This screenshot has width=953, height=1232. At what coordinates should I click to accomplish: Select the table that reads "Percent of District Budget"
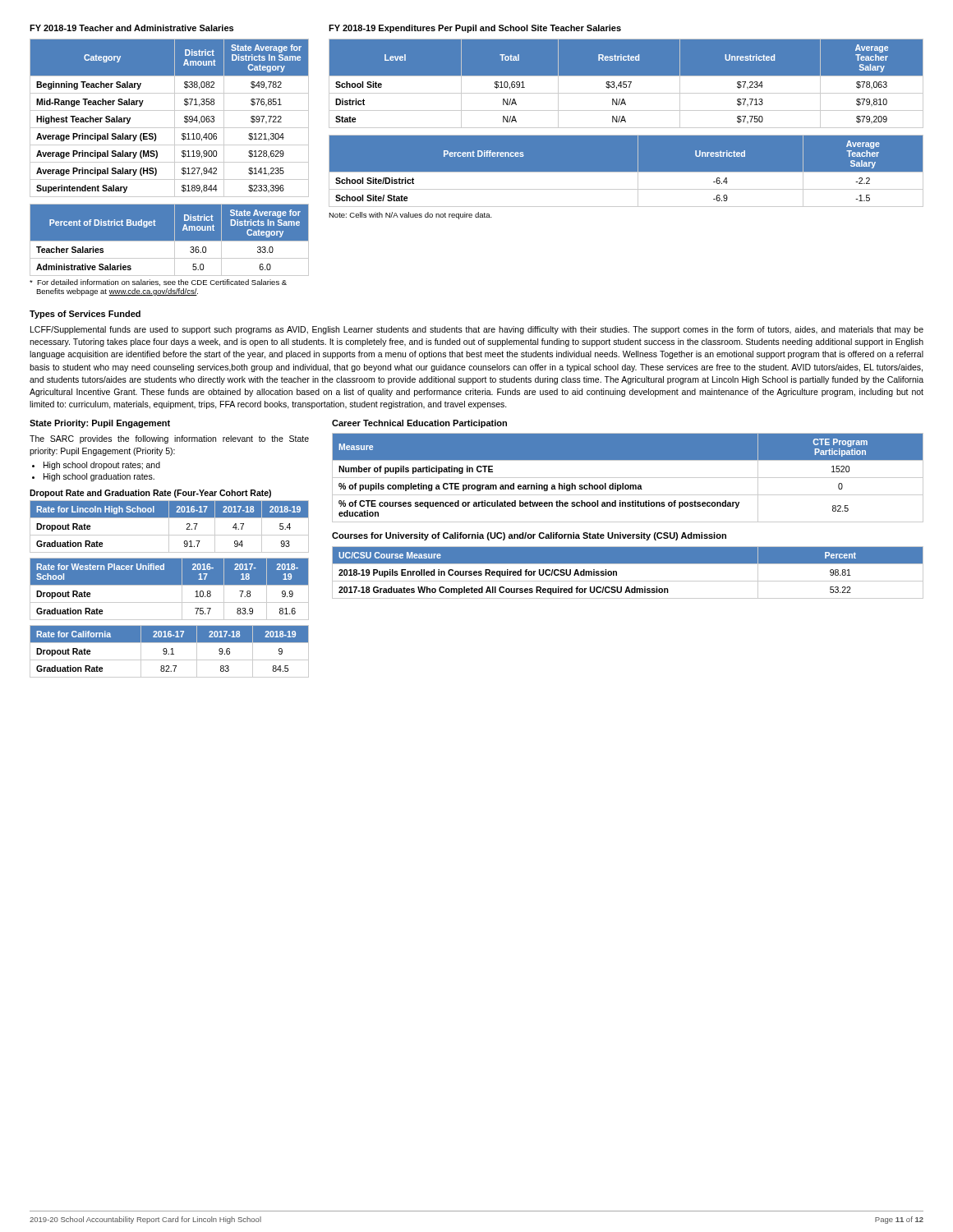point(169,240)
